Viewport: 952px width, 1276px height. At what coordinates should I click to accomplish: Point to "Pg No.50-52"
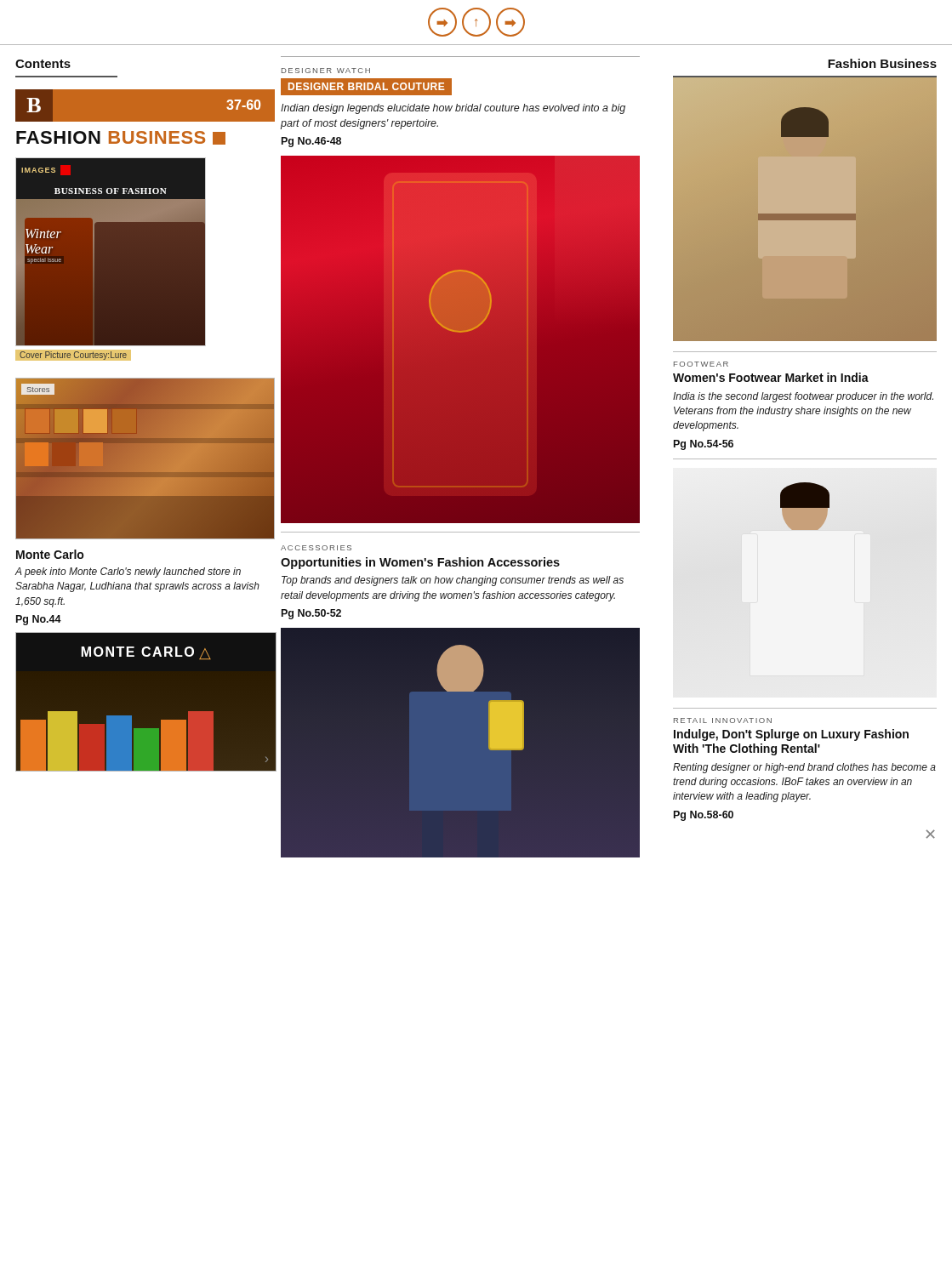pos(311,613)
